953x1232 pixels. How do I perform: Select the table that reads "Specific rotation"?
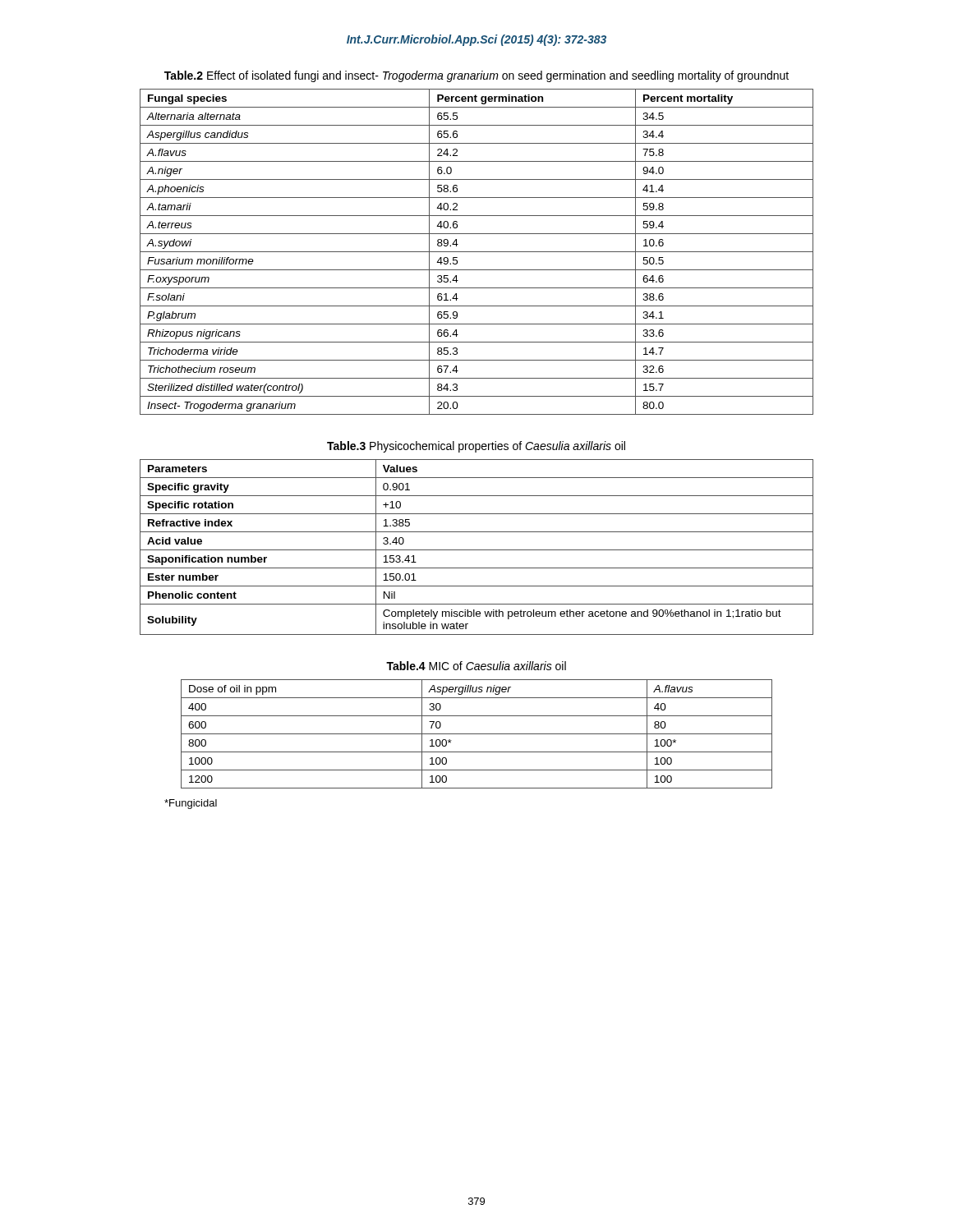(476, 547)
